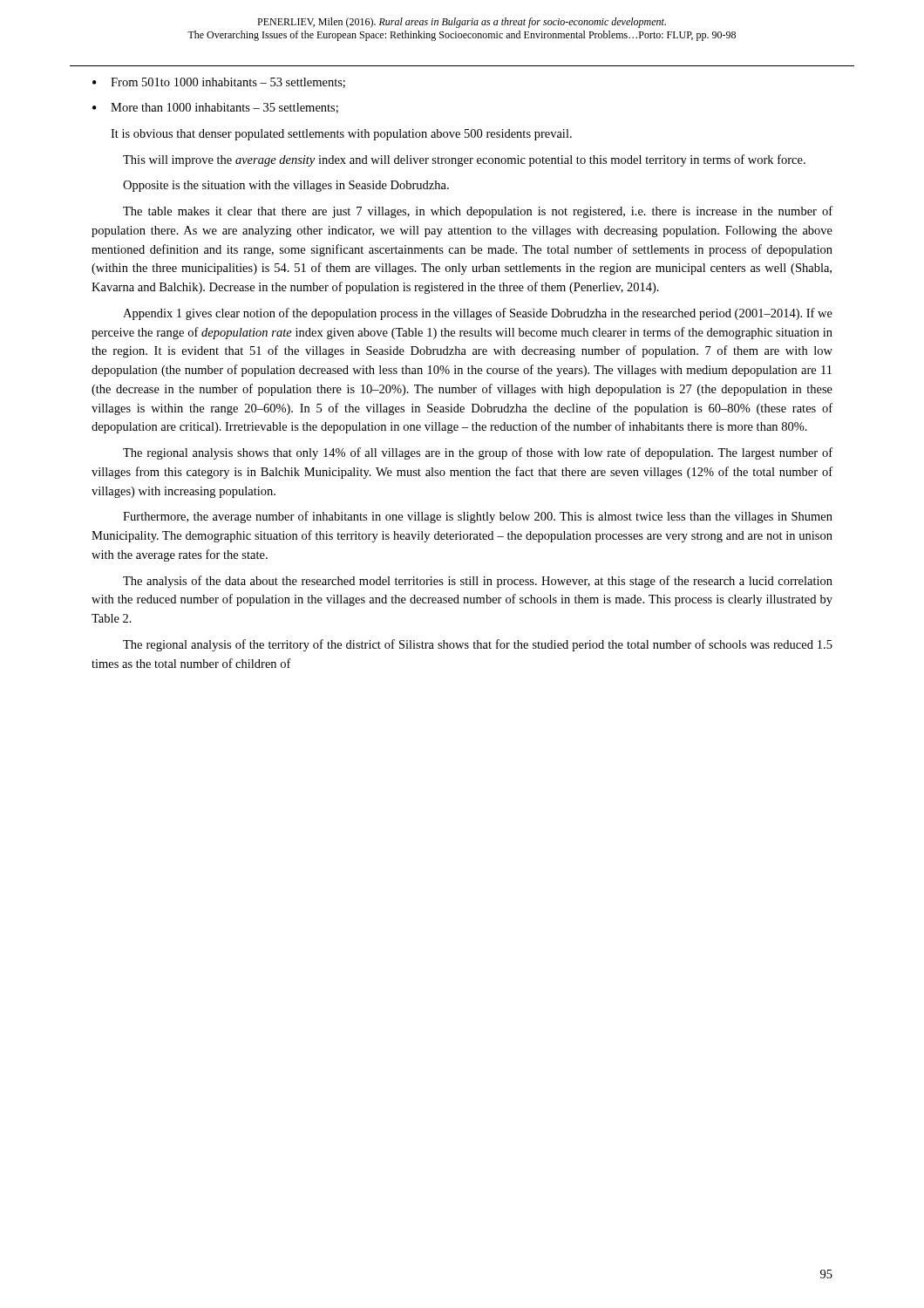
Task: Locate the text starting "The regional analysis of the territory"
Action: click(462, 654)
